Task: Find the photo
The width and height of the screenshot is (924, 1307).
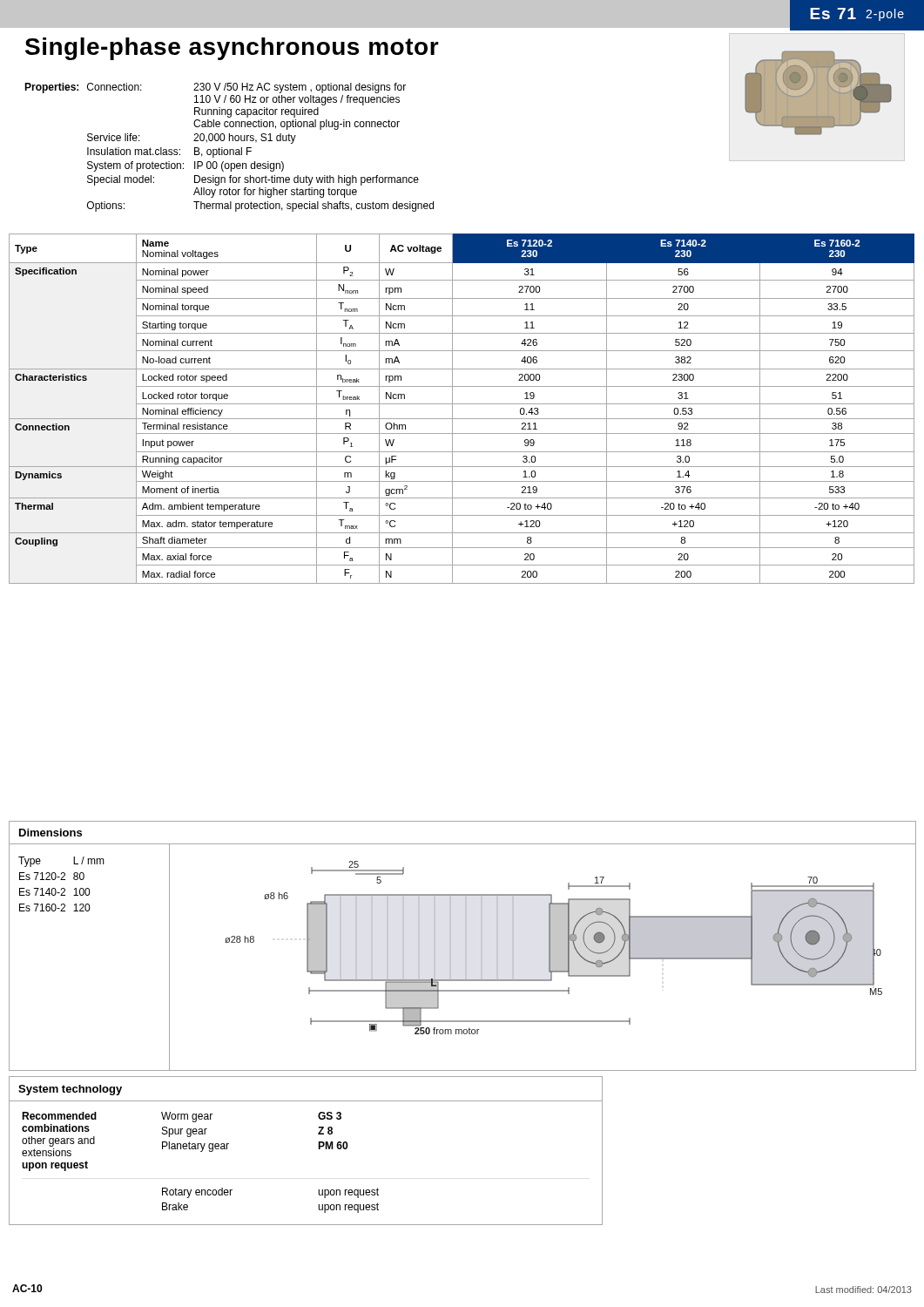Action: click(817, 97)
